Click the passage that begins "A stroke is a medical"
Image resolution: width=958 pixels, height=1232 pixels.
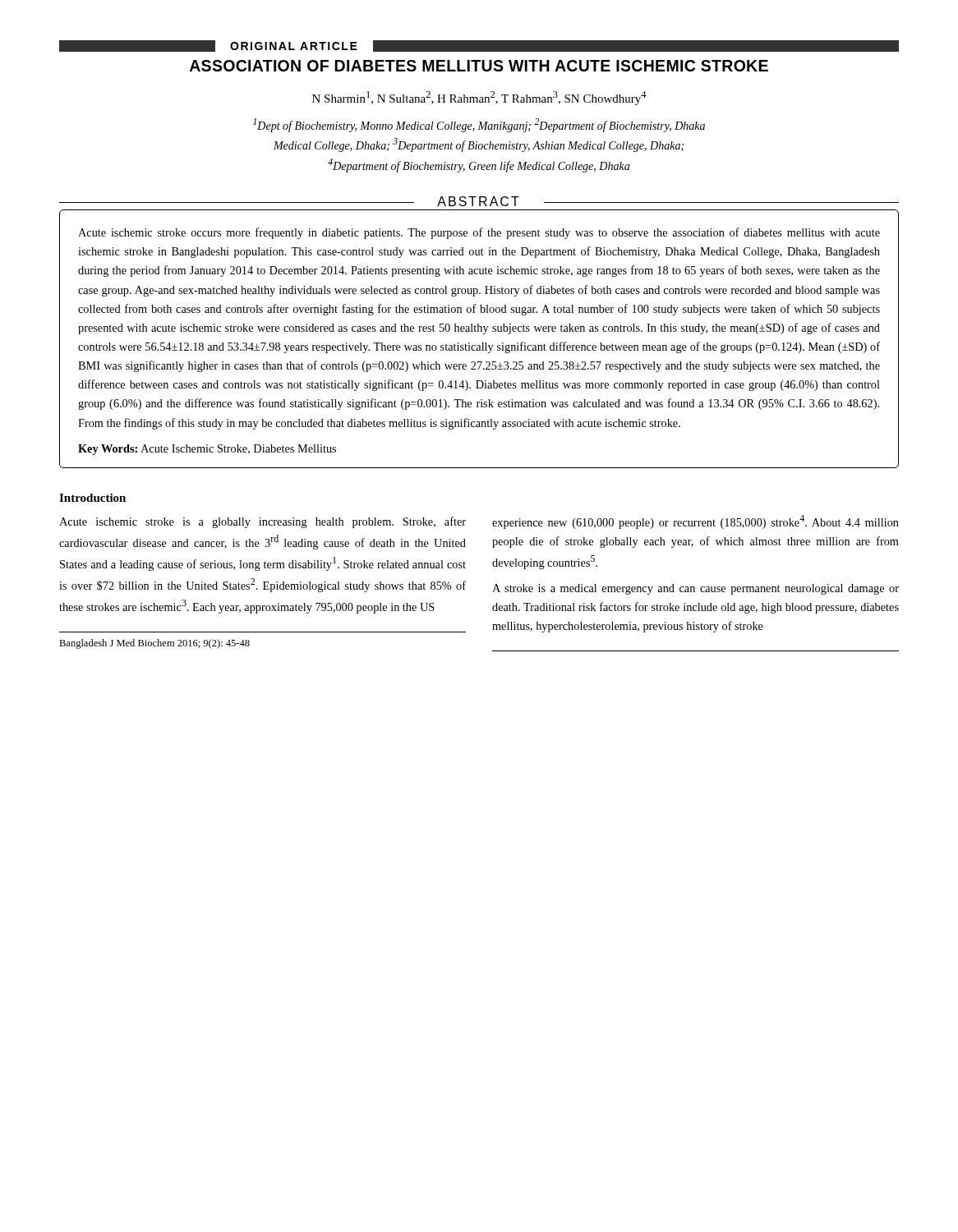696,607
